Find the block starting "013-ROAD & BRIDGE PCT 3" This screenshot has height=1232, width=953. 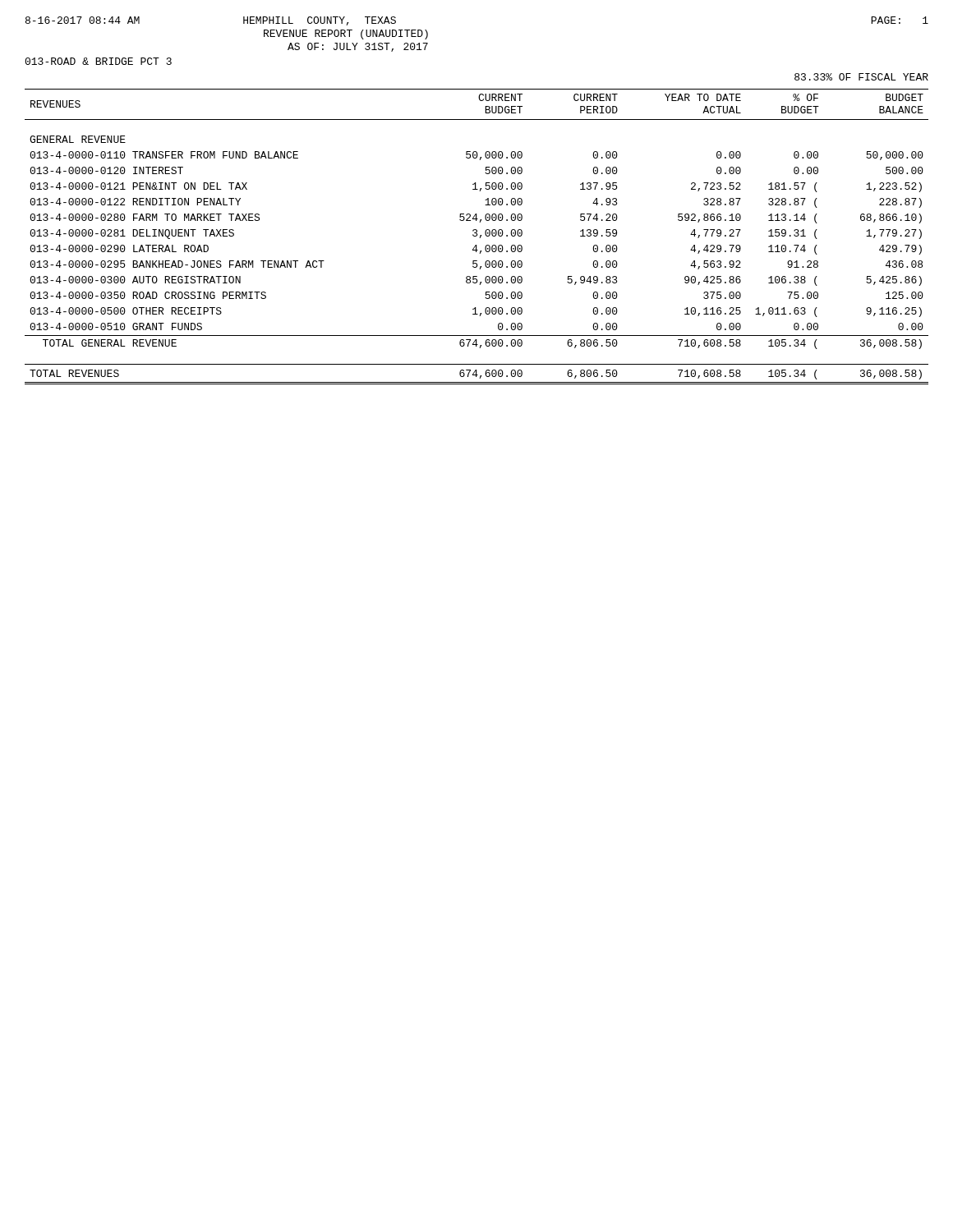[x=98, y=62]
